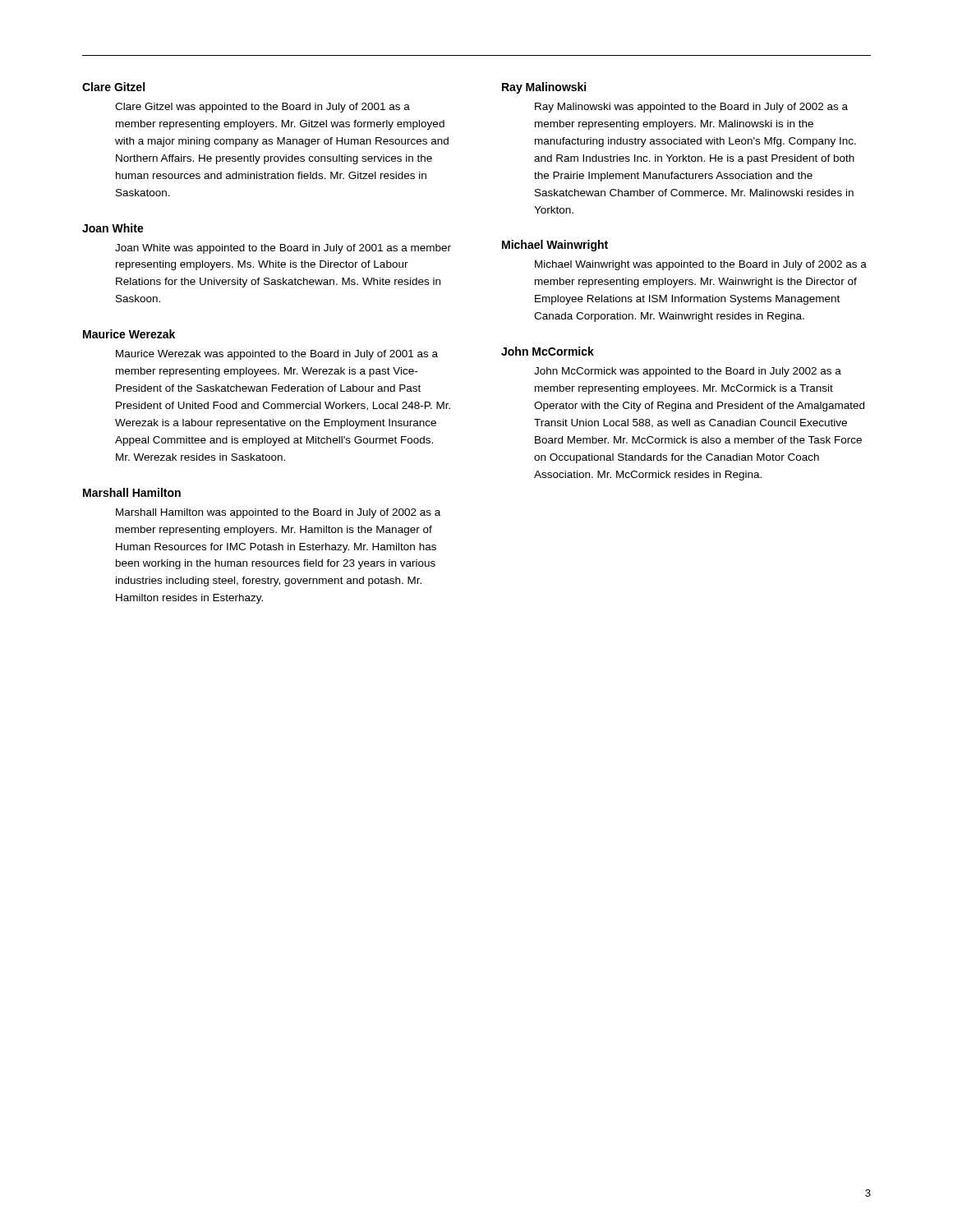Locate the text block that says "Maurice Werezak was appointed to"
Screen dimensions: 1232x953
[283, 405]
